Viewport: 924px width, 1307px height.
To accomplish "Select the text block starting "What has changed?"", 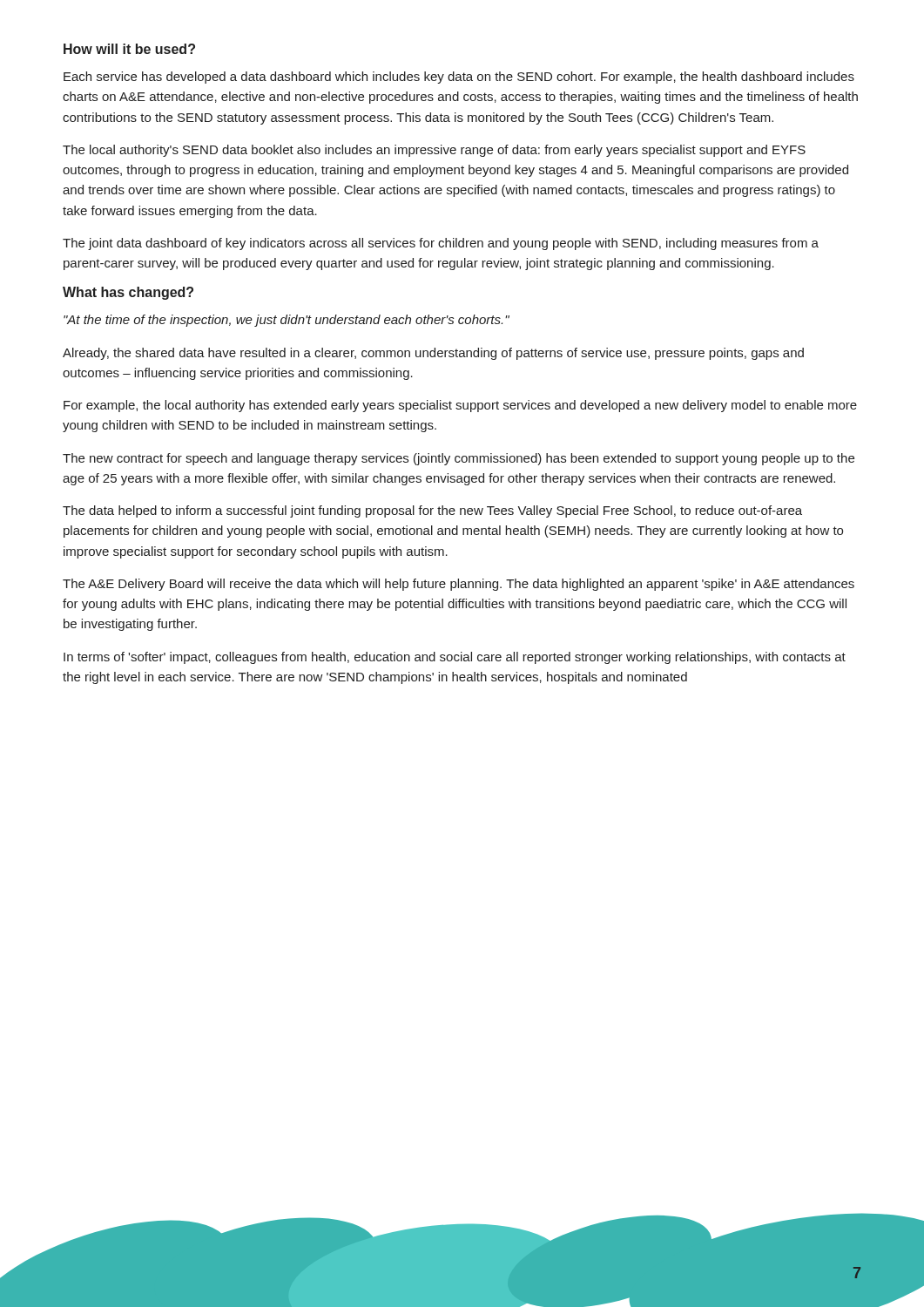I will point(129,293).
